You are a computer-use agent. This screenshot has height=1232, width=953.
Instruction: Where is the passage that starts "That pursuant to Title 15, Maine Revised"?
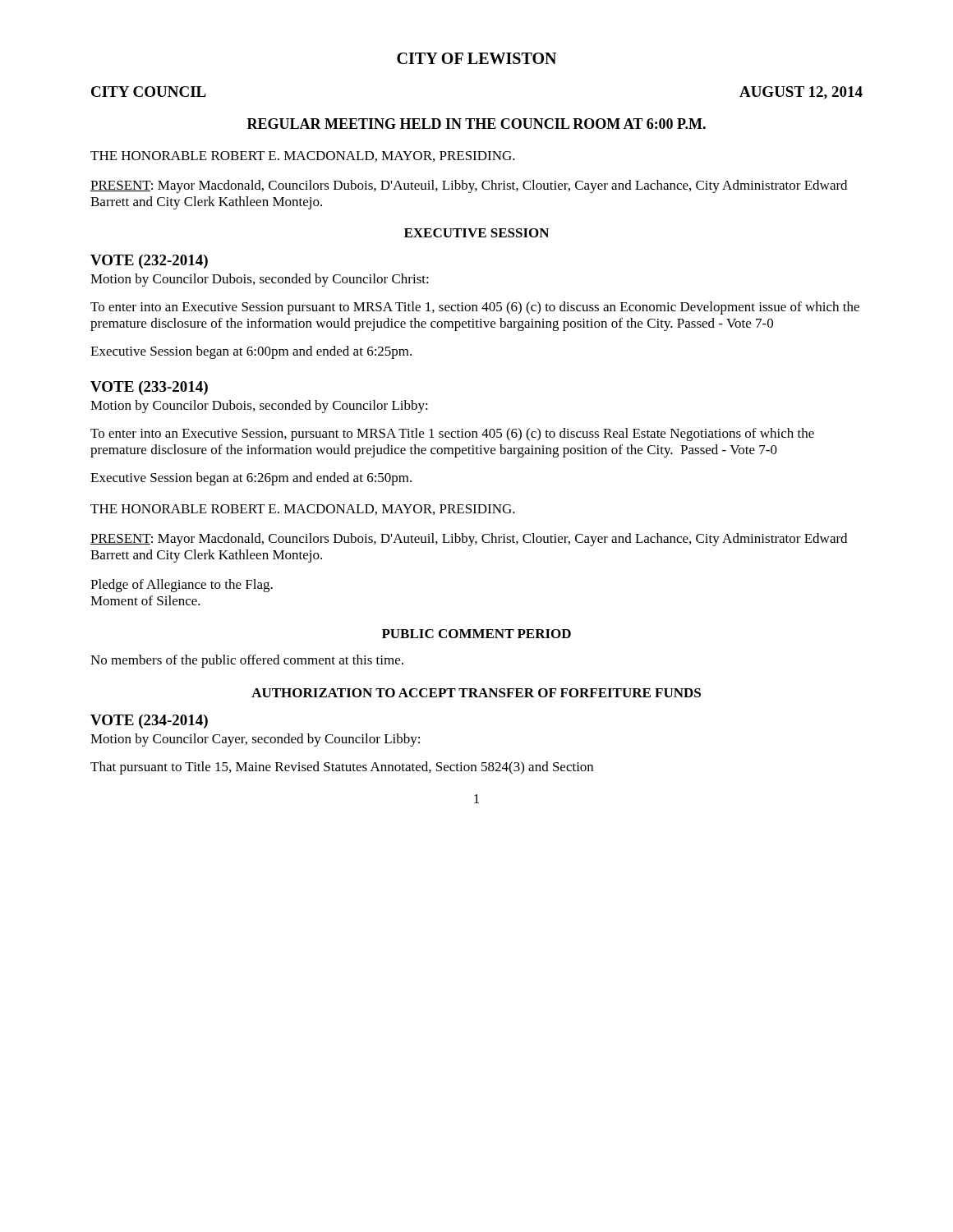click(342, 767)
